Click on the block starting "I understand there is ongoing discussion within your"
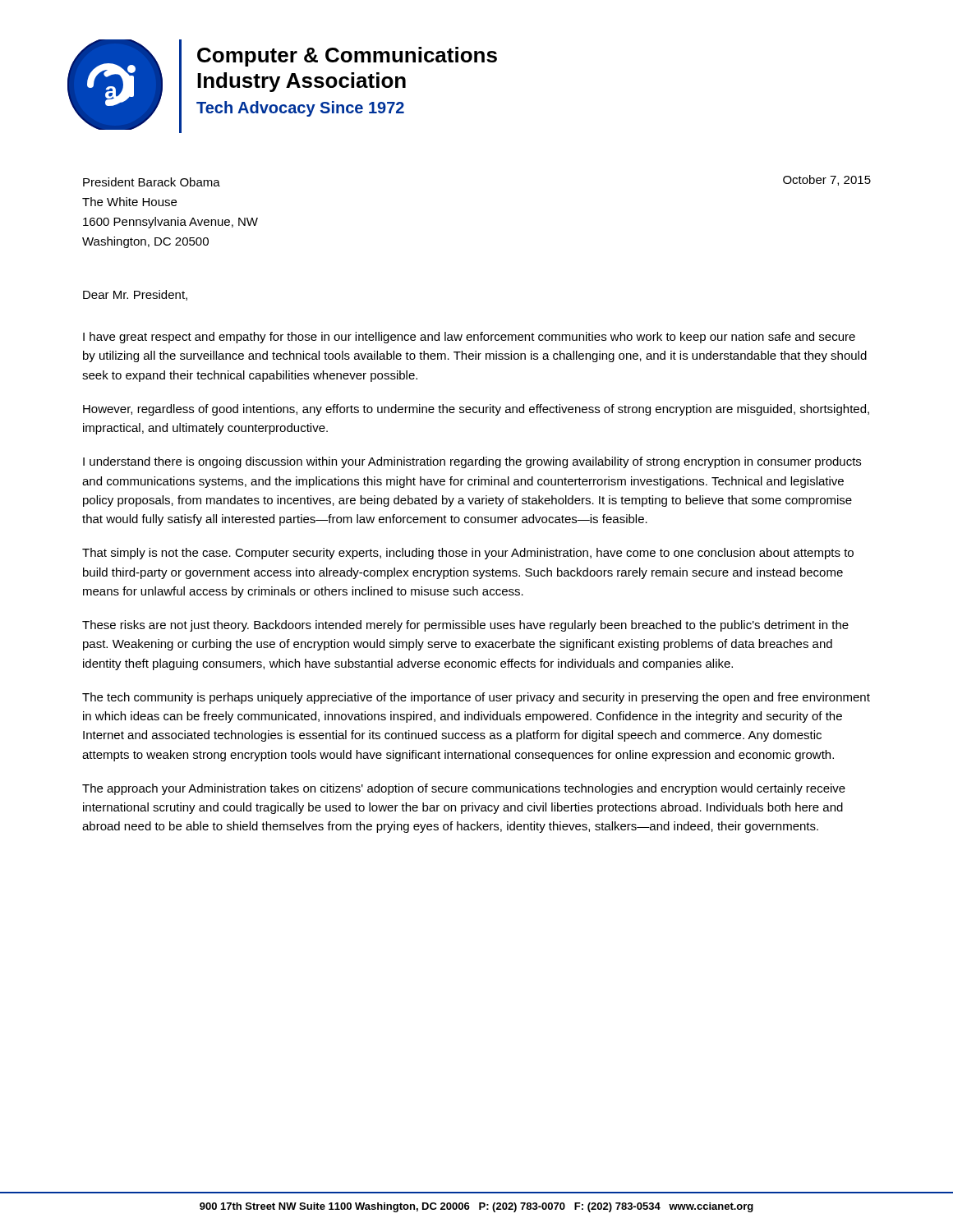This screenshot has height=1232, width=953. [x=472, y=490]
